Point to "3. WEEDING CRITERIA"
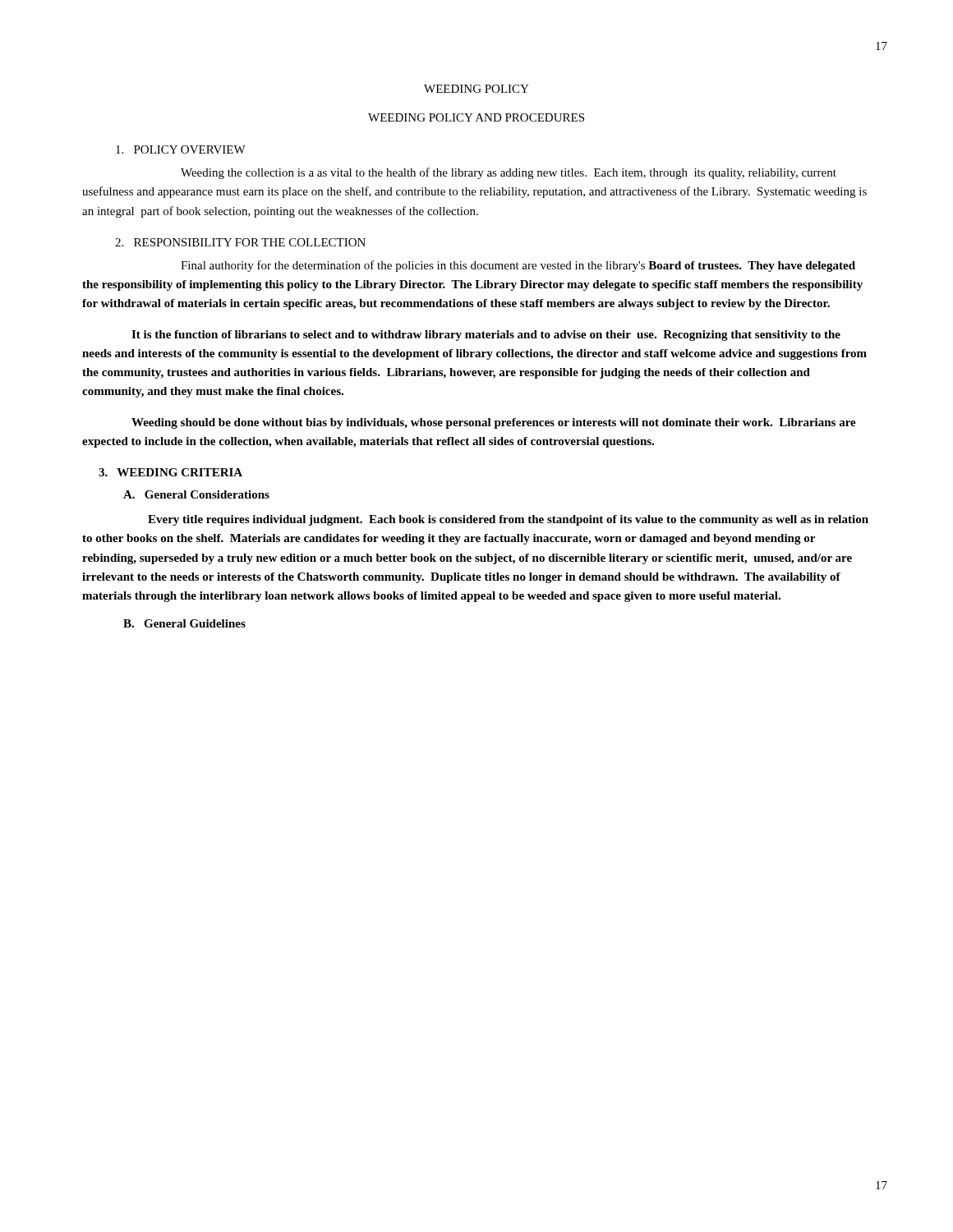The image size is (953, 1232). (171, 472)
